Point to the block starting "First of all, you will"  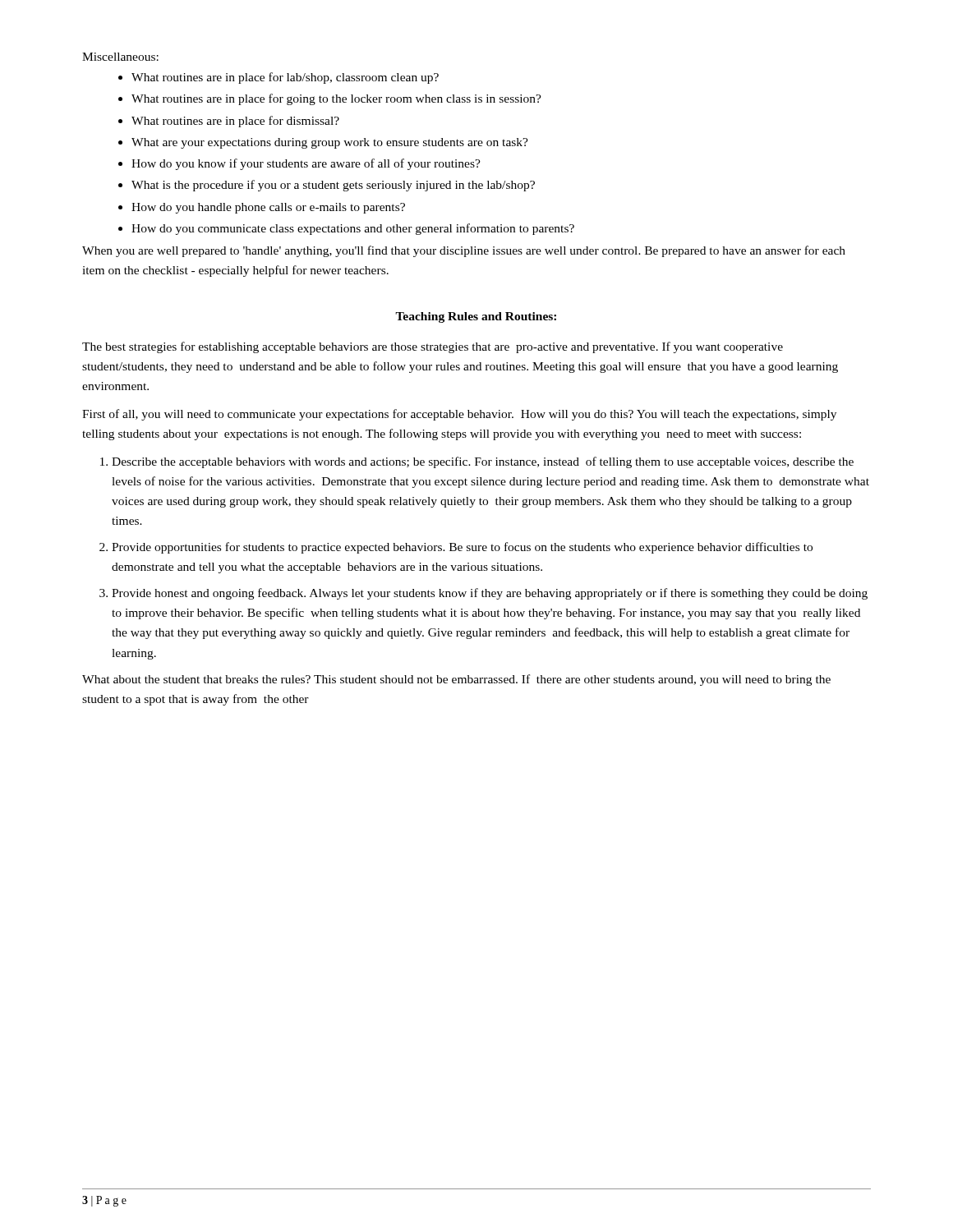[459, 424]
